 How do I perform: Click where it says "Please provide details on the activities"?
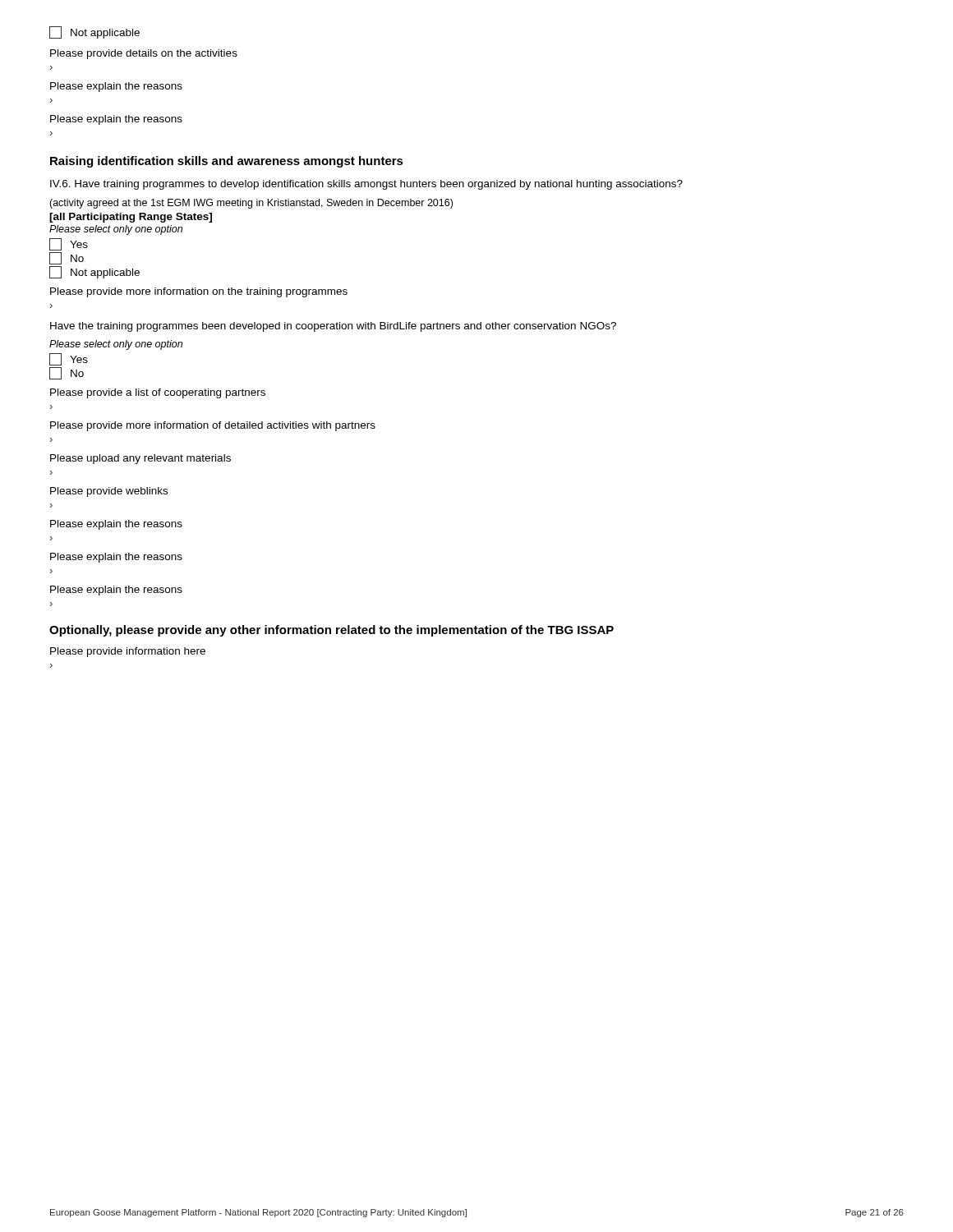(144, 54)
